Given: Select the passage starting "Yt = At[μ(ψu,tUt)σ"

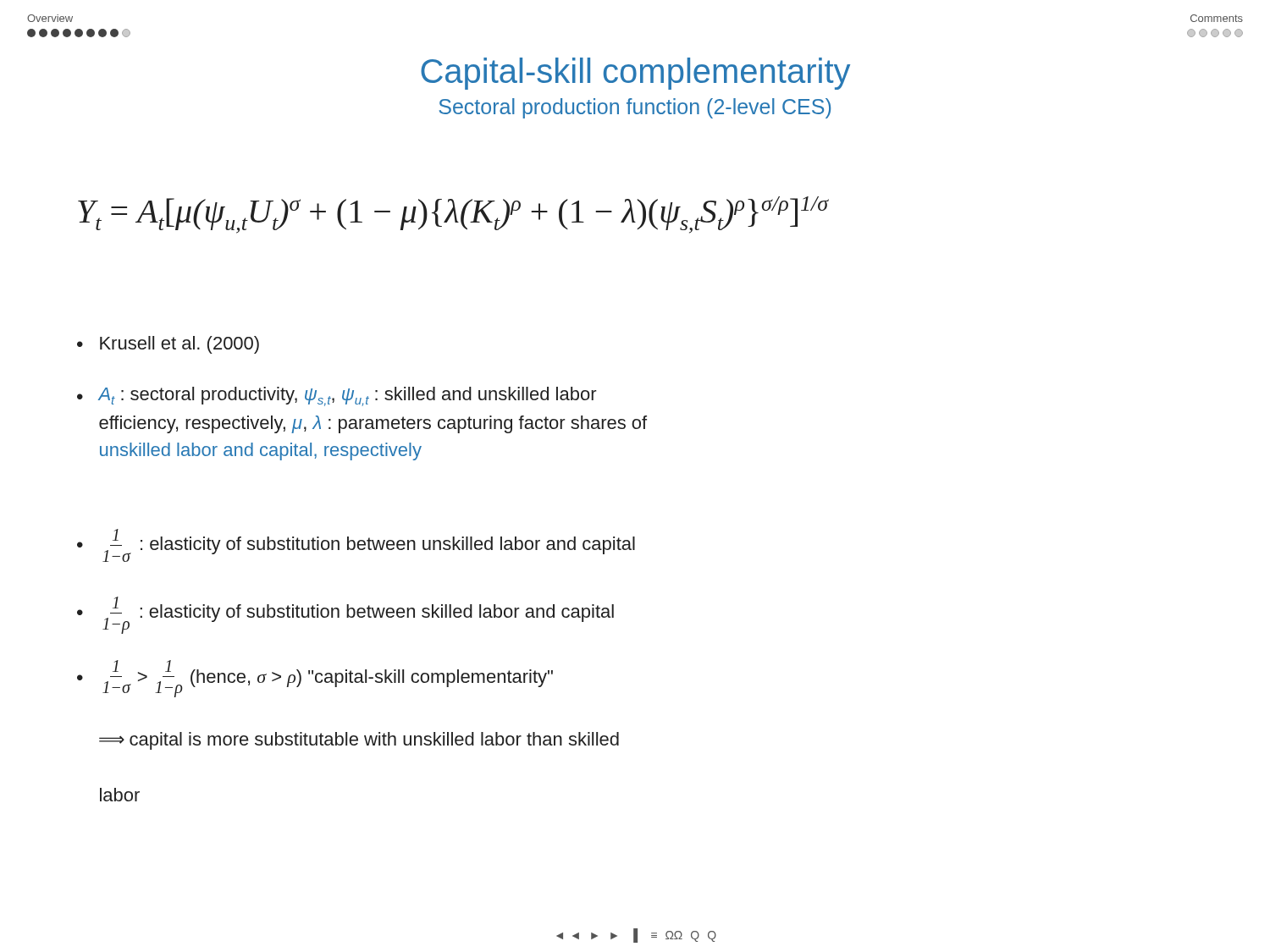Looking at the screenshot, I should [x=635, y=213].
